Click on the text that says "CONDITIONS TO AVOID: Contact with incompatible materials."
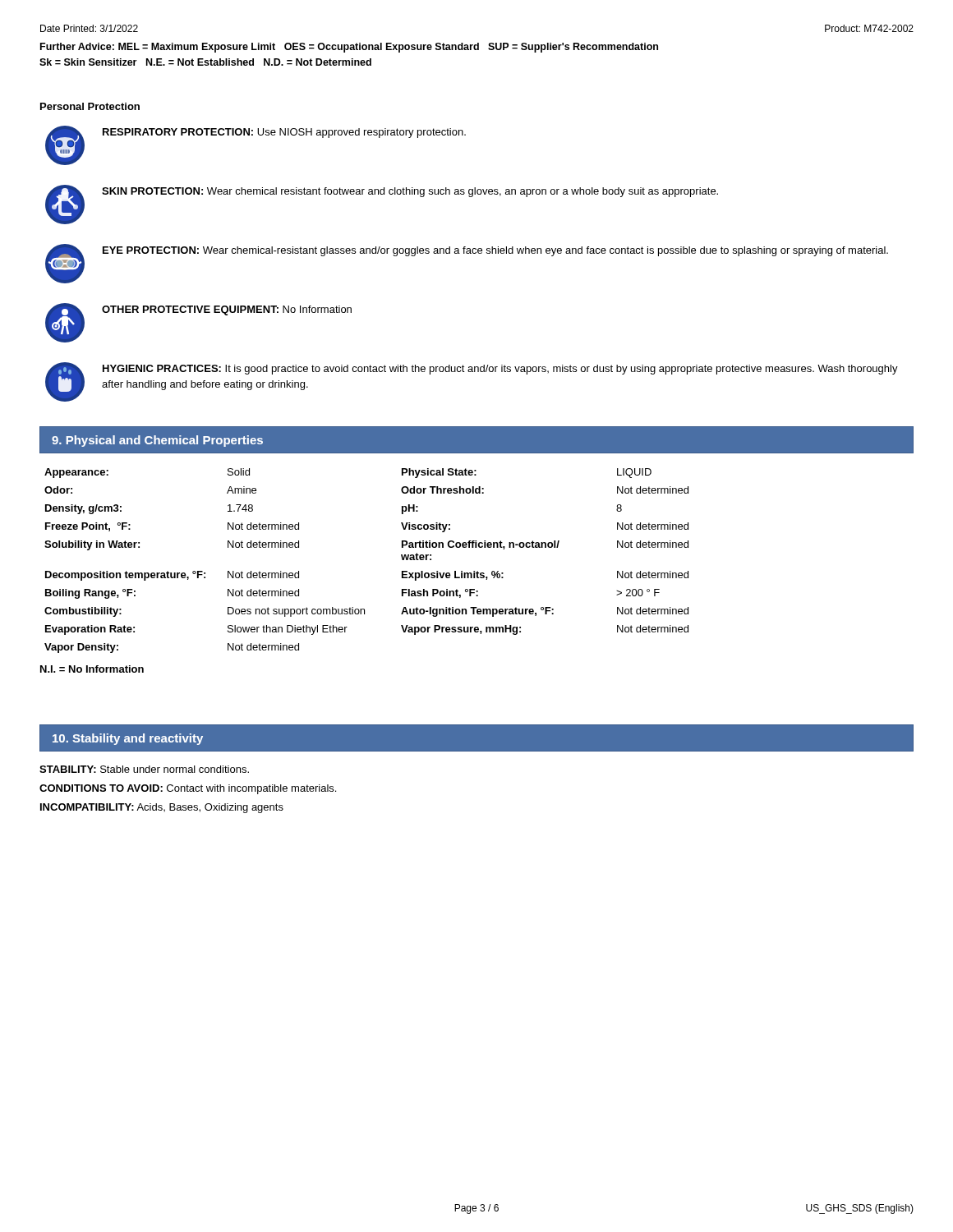 click(188, 788)
